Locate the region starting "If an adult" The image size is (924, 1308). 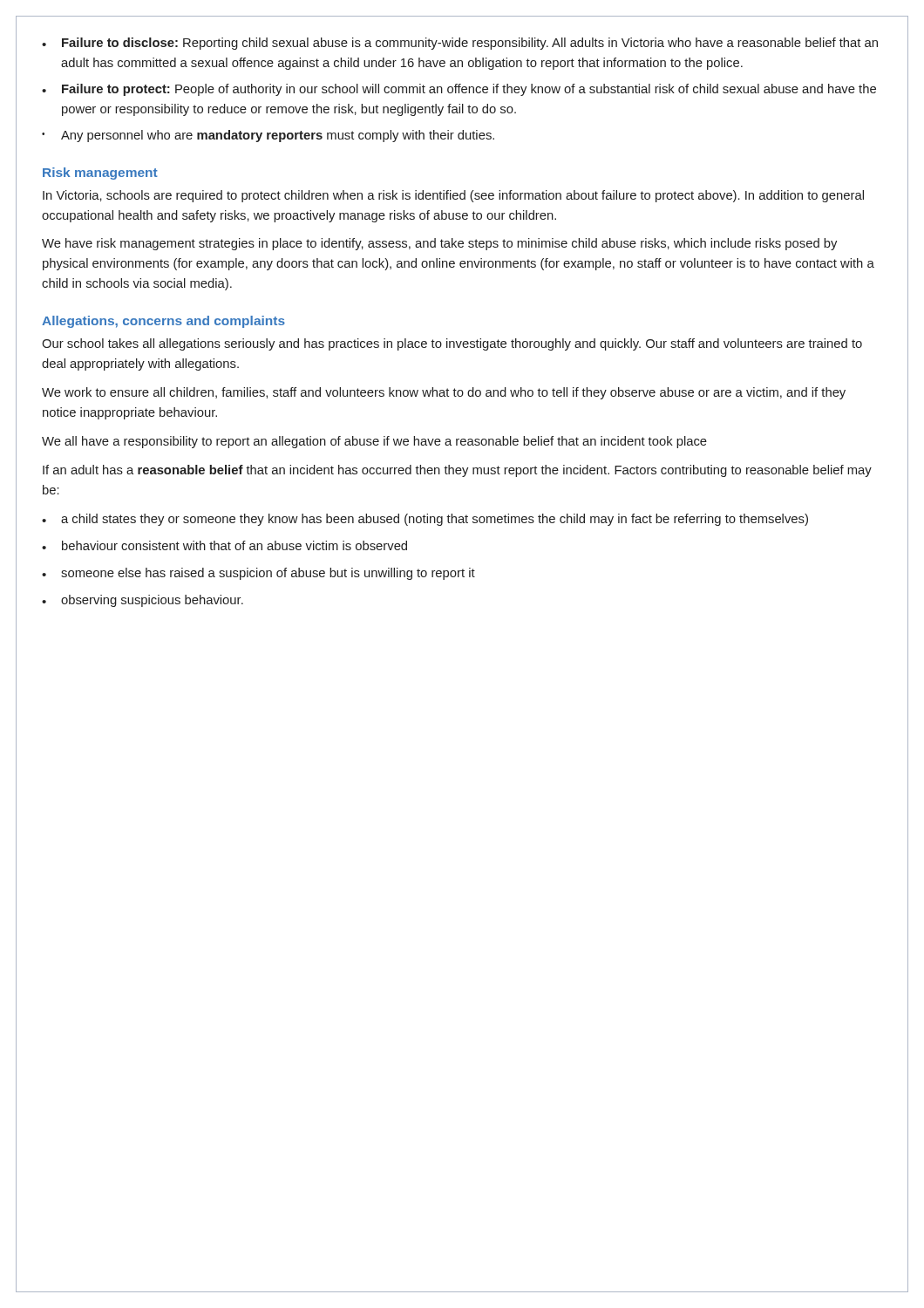457,480
